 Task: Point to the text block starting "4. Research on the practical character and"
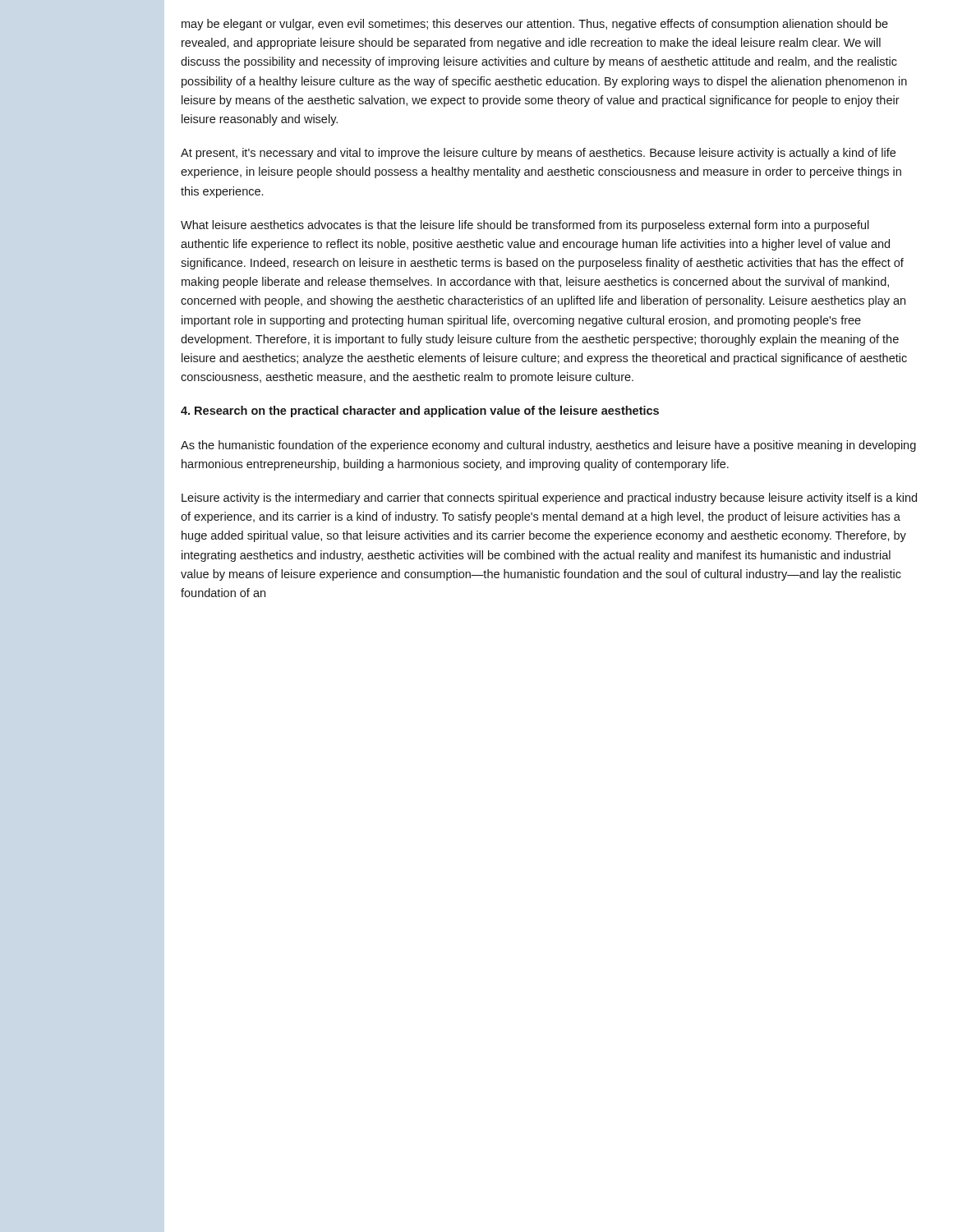coord(550,411)
